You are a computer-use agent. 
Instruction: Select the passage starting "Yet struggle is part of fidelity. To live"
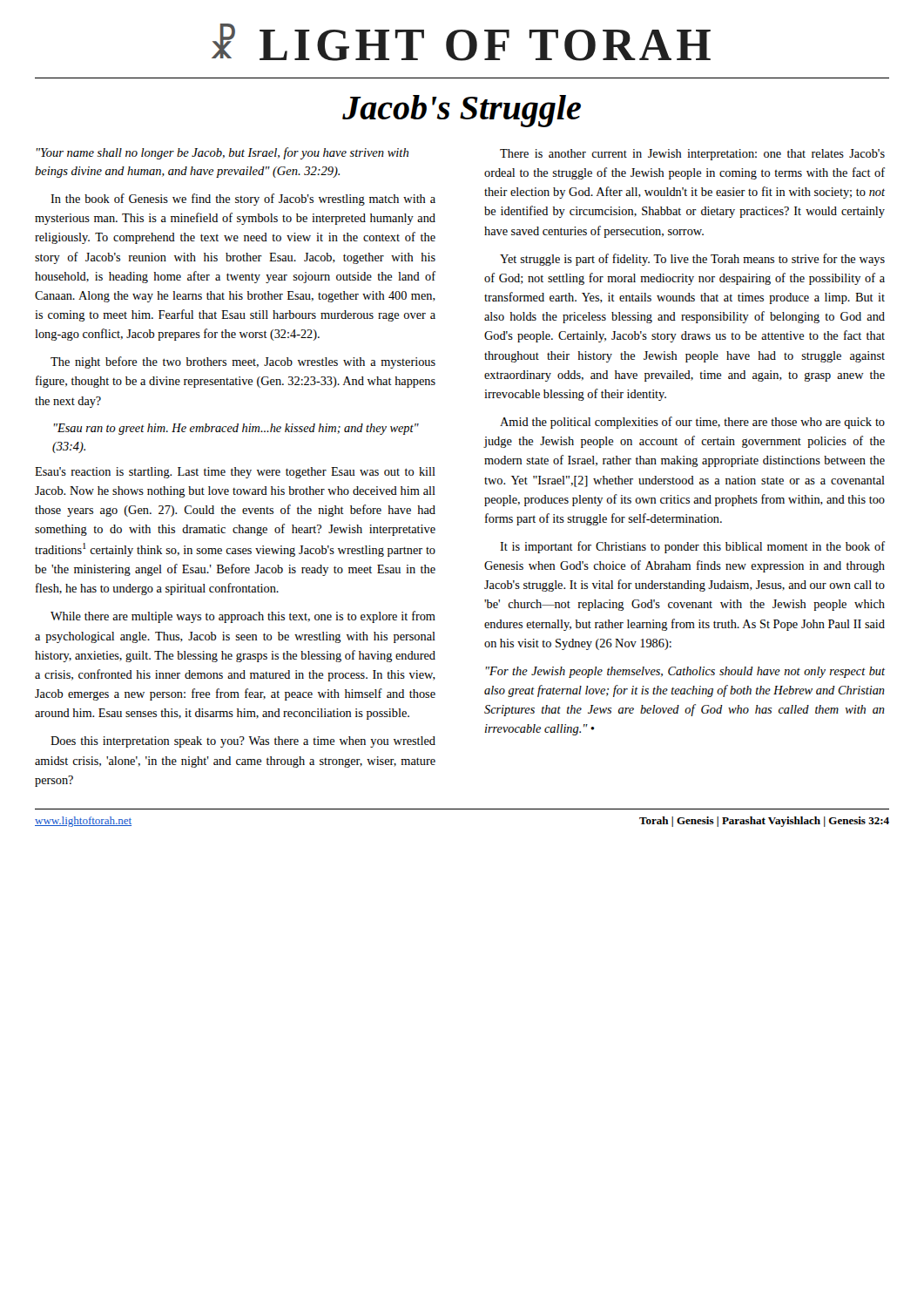pos(684,326)
